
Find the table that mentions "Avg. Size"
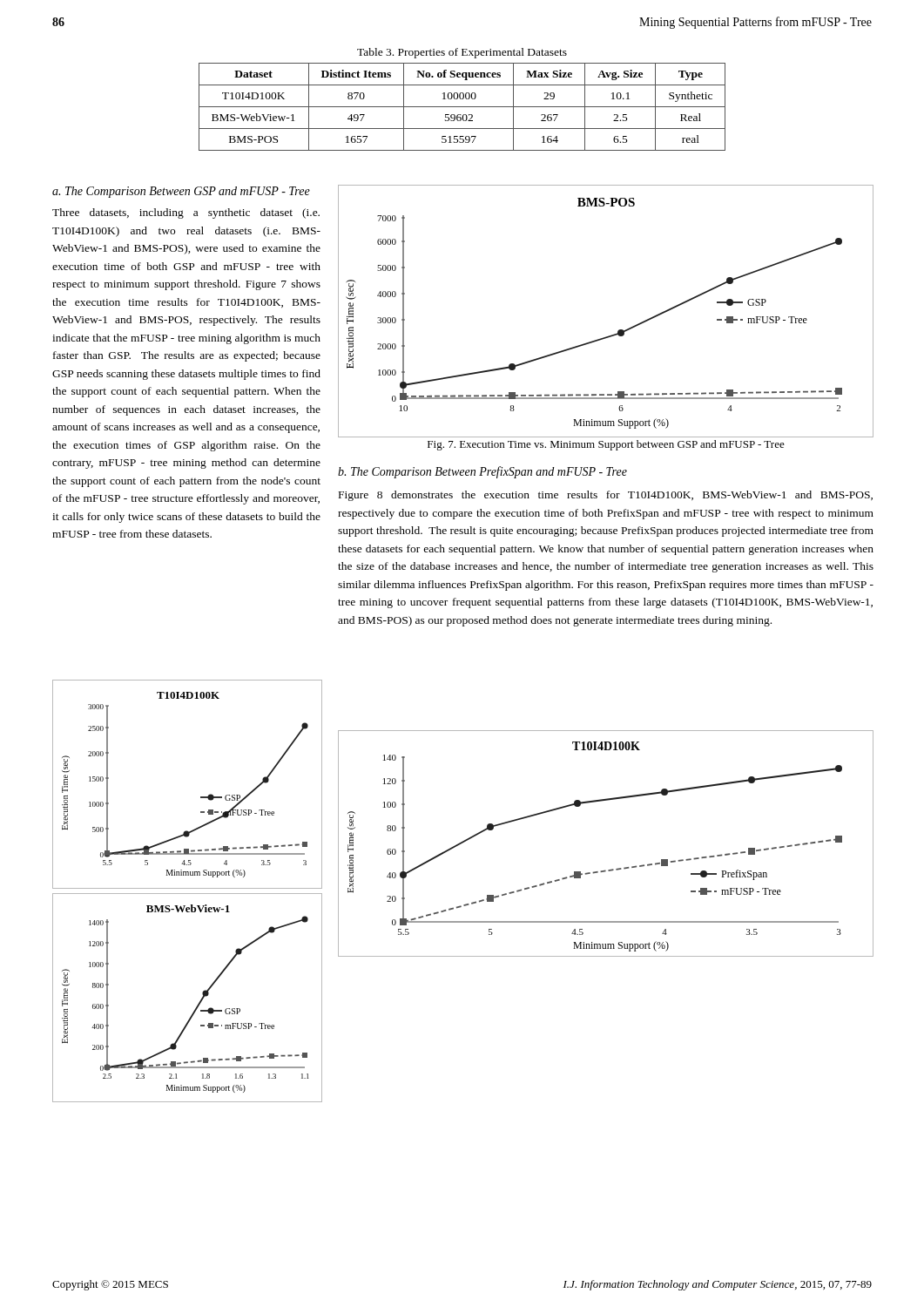tap(462, 107)
